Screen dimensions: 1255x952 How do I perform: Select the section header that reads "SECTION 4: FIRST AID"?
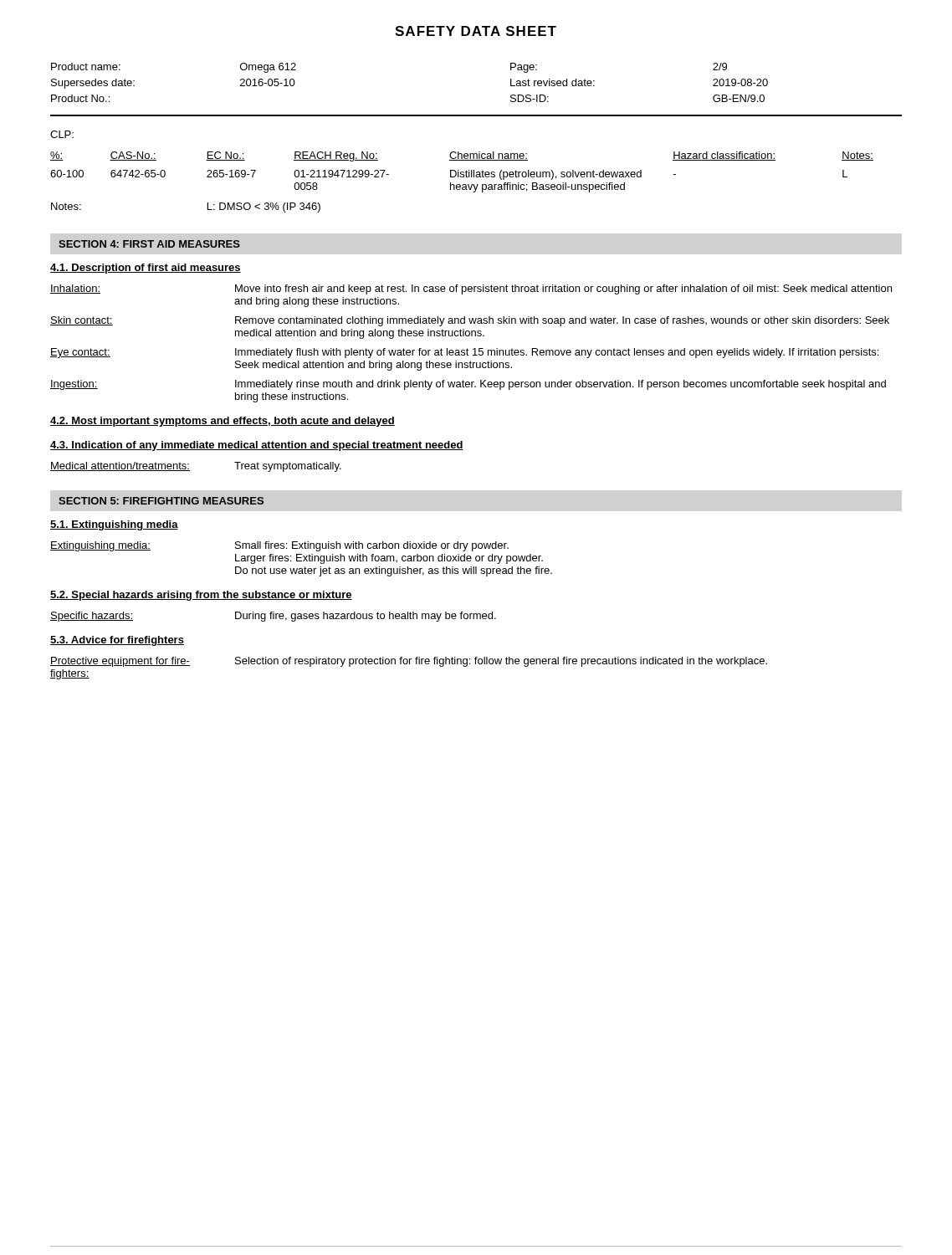149,244
